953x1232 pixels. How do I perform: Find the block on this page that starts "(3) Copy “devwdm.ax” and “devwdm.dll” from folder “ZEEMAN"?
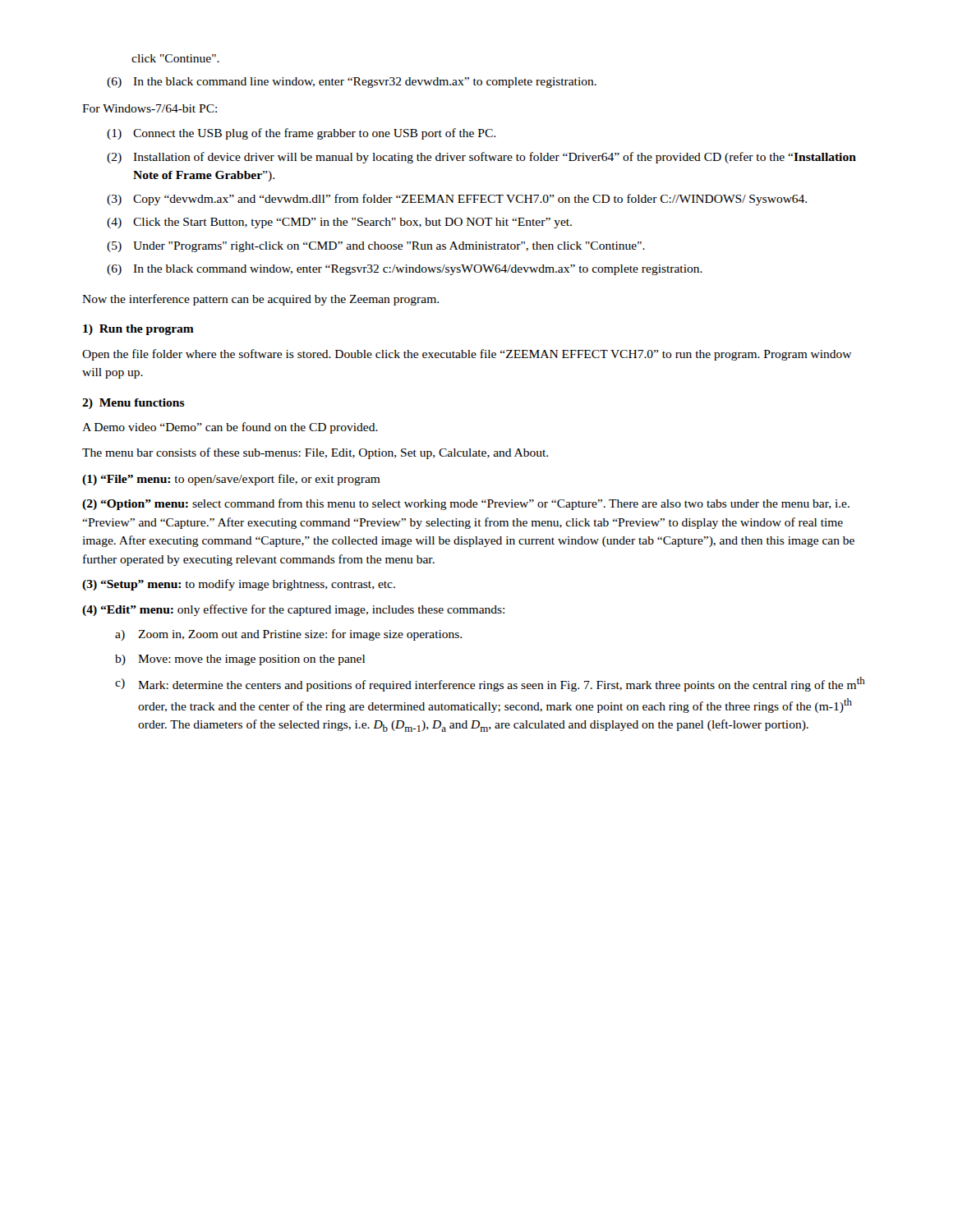pyautogui.click(x=489, y=199)
